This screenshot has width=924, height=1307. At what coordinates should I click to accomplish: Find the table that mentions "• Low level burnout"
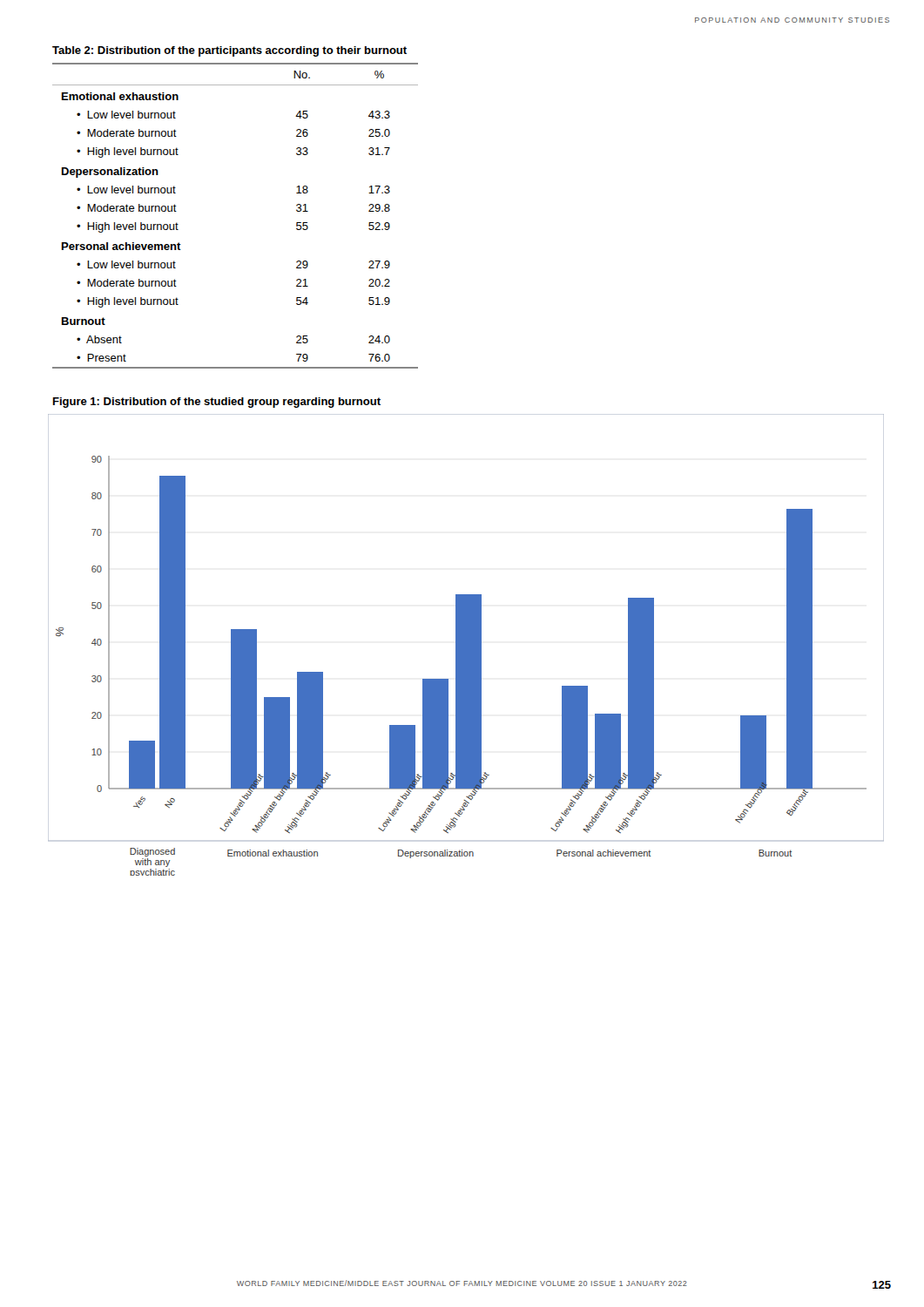(235, 216)
